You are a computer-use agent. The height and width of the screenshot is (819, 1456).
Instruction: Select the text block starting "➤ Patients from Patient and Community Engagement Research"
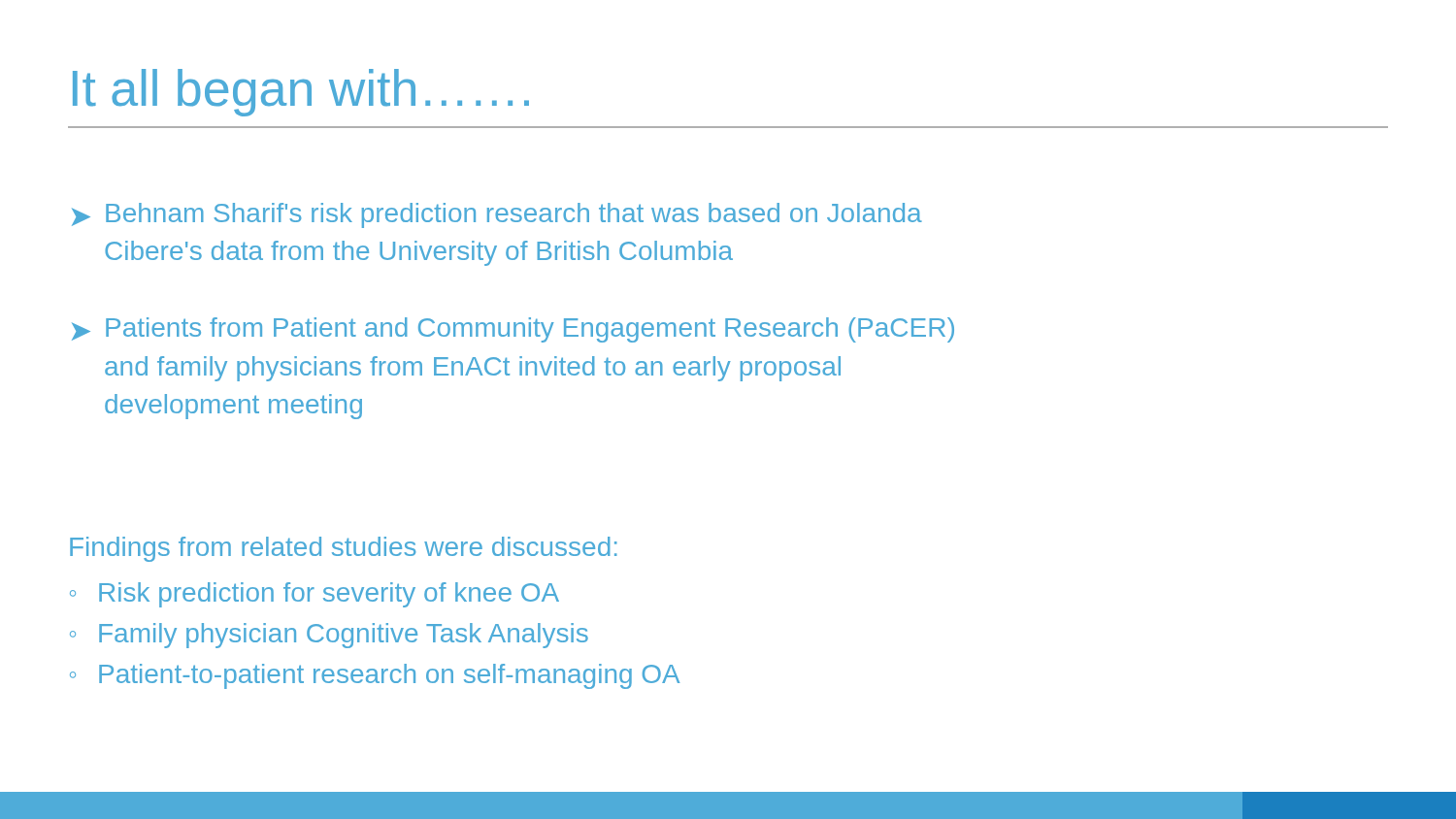[x=512, y=366]
